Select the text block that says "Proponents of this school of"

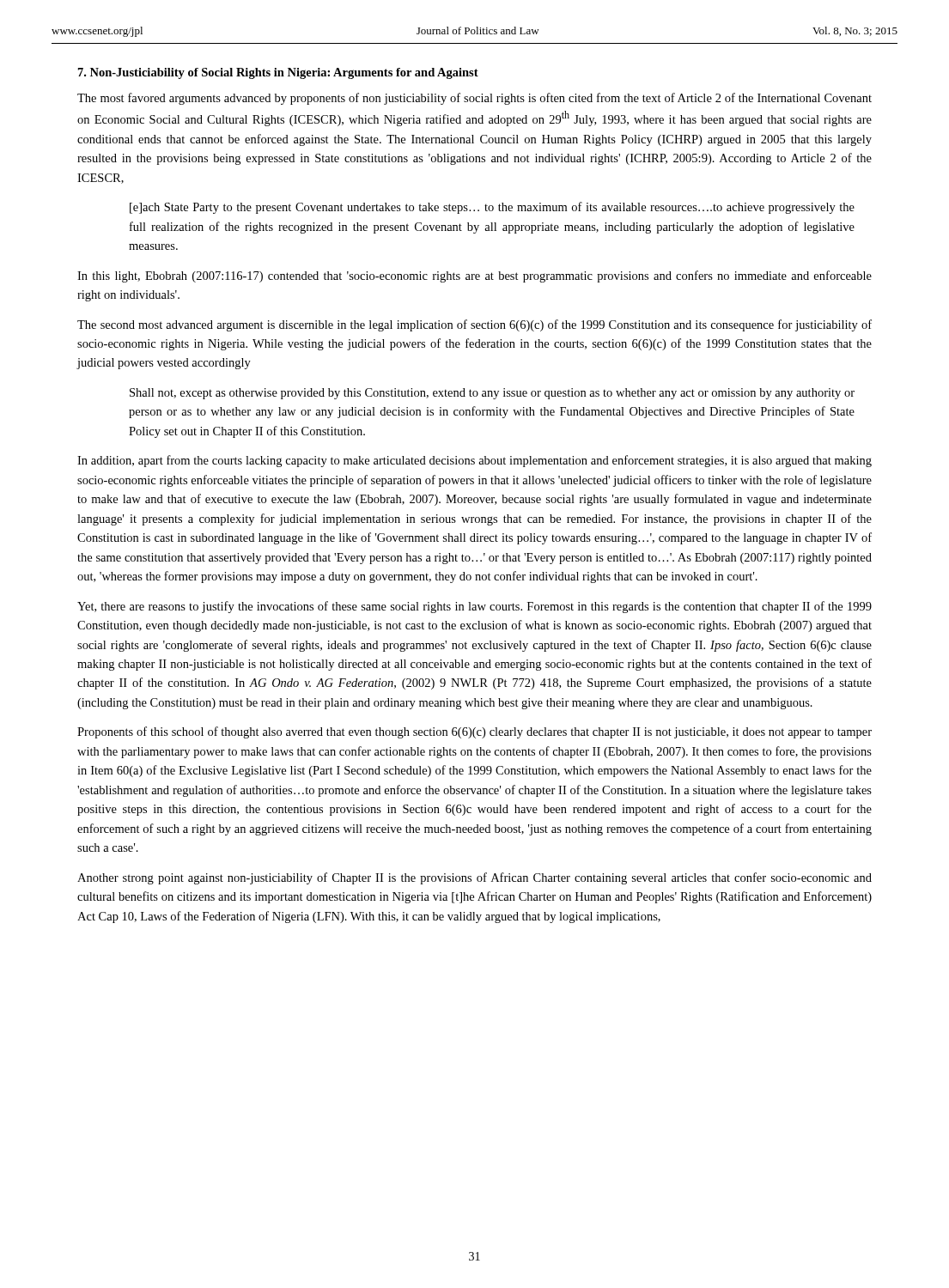pyautogui.click(x=474, y=790)
